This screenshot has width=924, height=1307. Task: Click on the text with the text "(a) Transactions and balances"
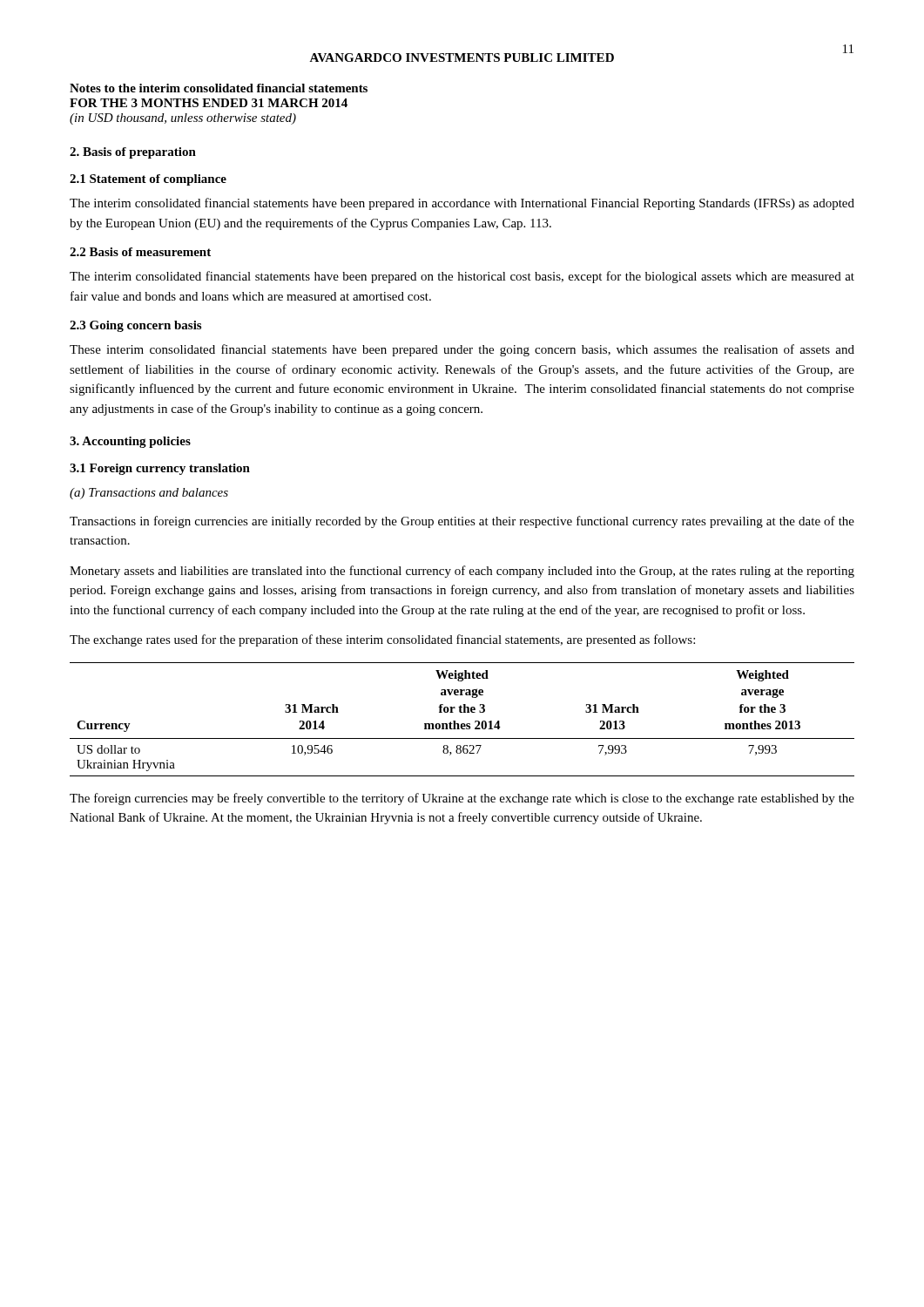pyautogui.click(x=149, y=494)
